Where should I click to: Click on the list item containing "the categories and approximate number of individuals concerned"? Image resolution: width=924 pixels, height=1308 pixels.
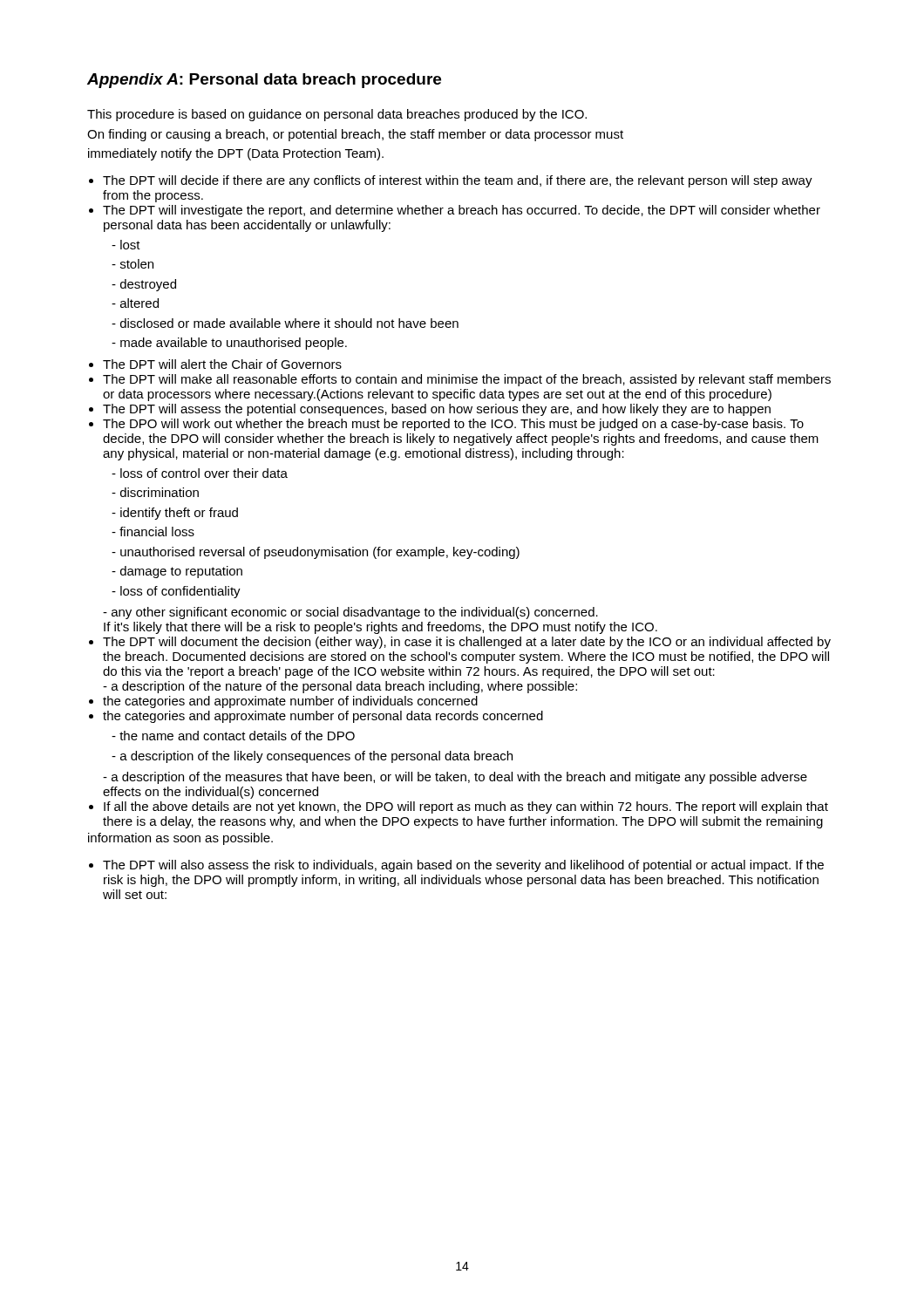tap(470, 701)
